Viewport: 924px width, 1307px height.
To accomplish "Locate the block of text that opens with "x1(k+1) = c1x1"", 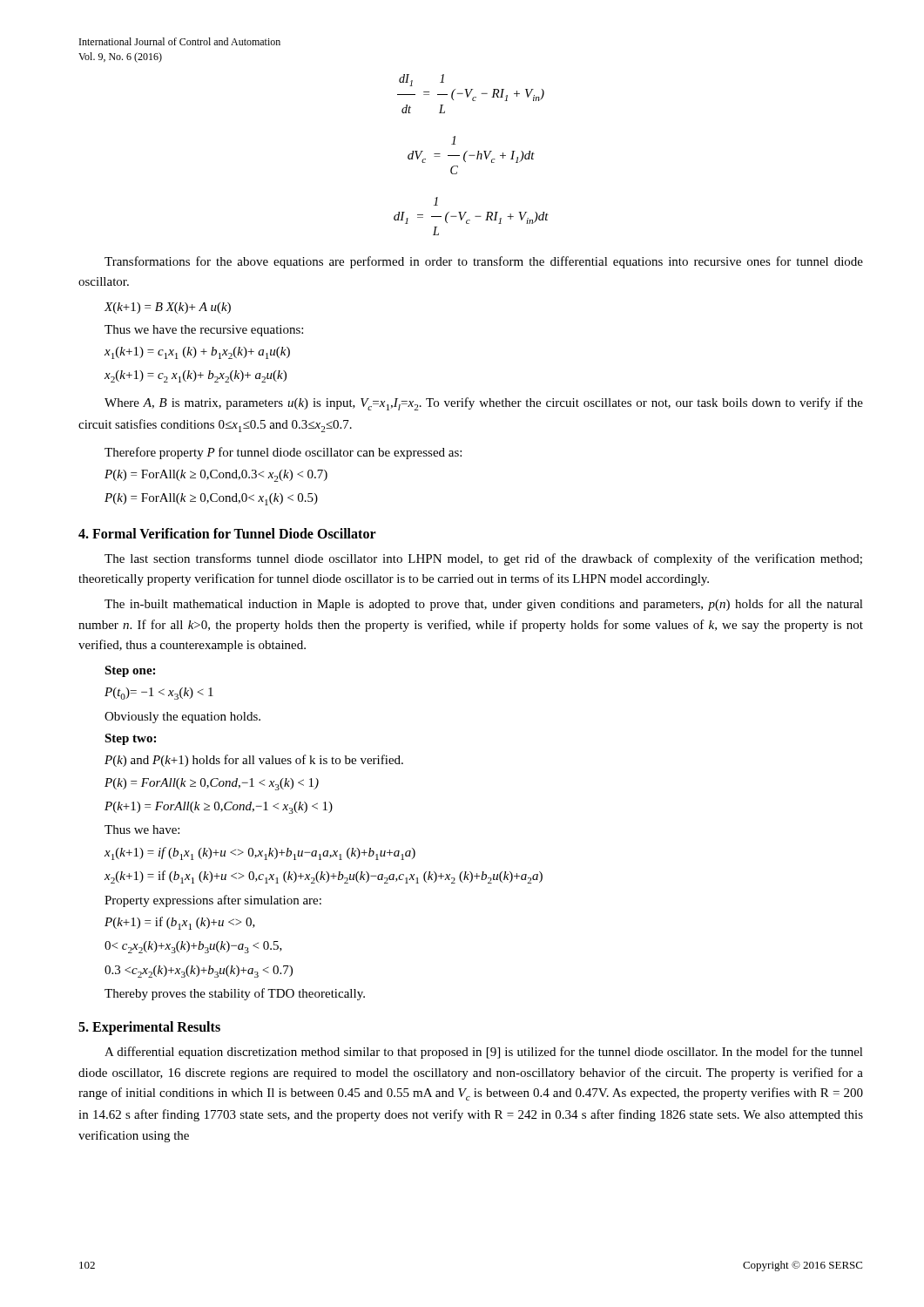I will point(197,352).
